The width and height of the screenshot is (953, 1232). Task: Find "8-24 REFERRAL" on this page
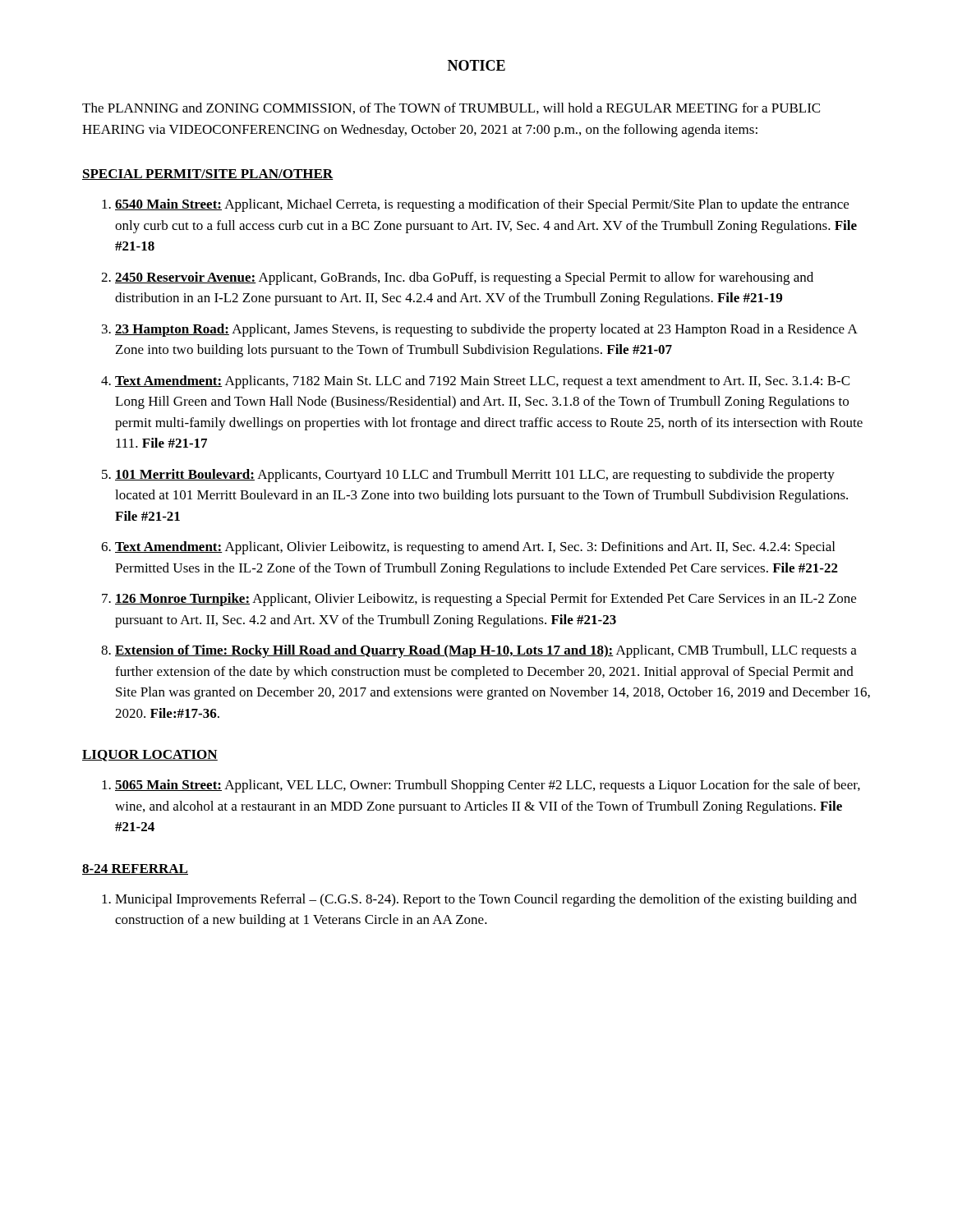coord(135,868)
